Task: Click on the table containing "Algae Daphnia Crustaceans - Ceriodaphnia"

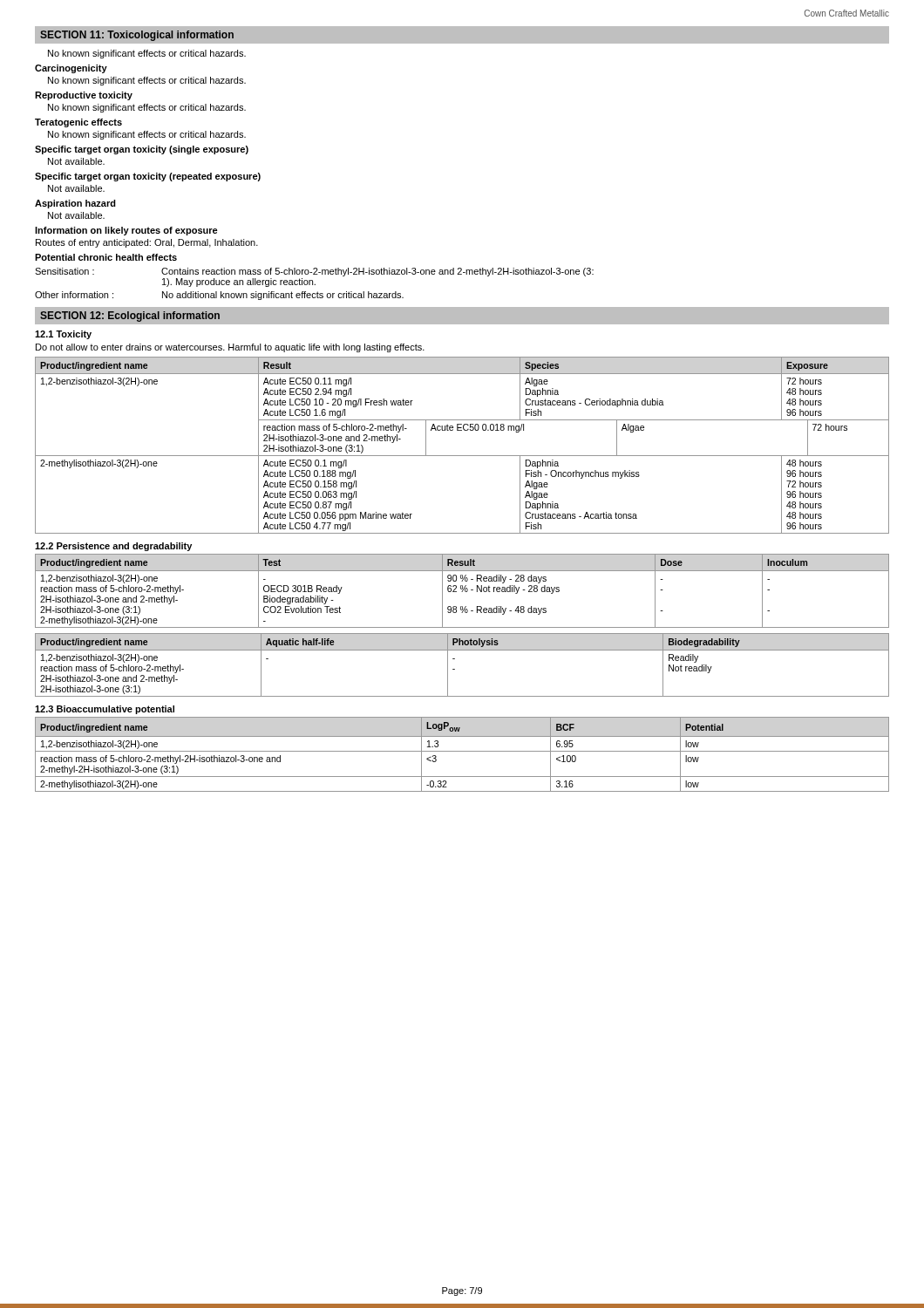Action: 462,445
